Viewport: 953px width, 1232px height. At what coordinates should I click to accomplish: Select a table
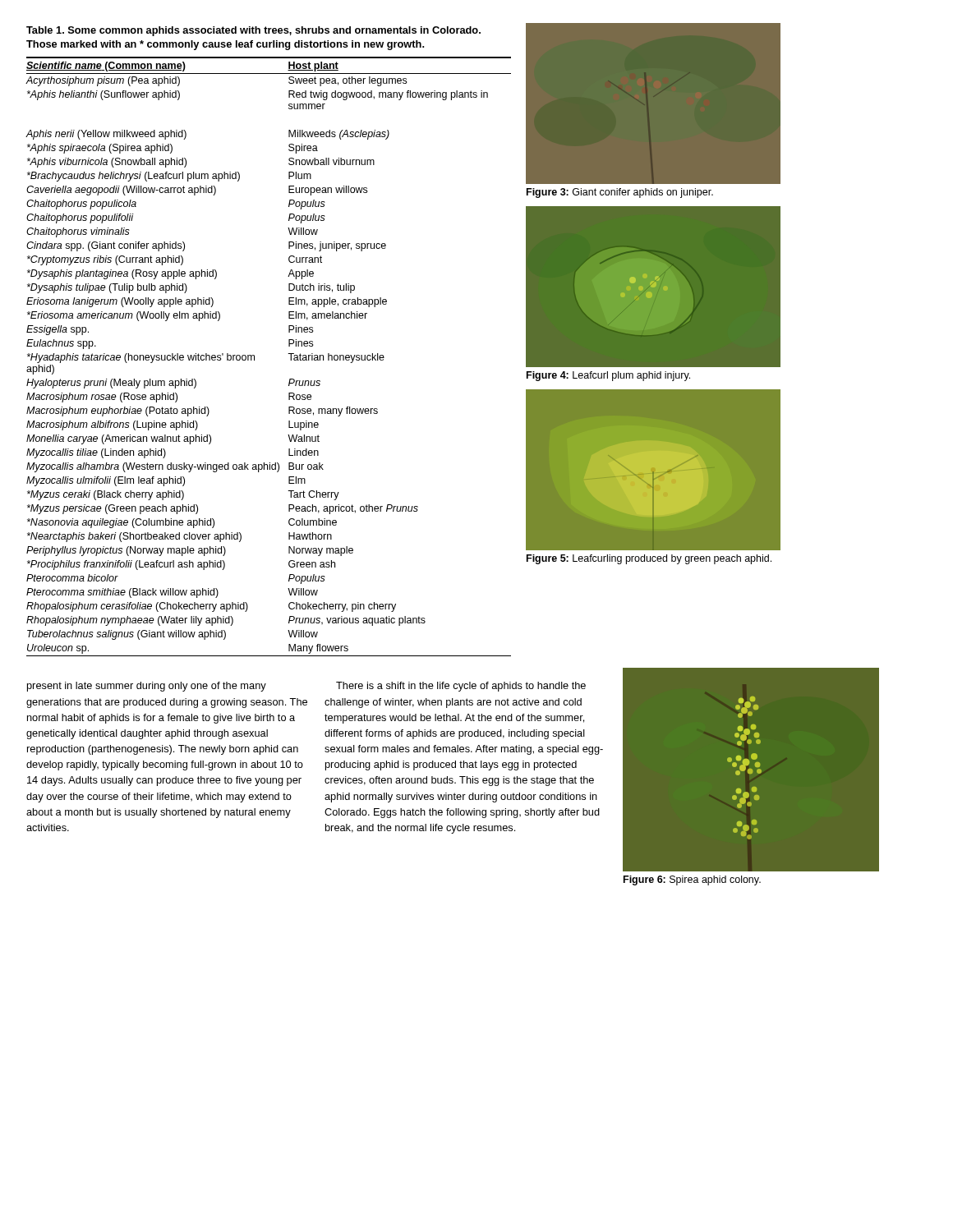(x=269, y=356)
